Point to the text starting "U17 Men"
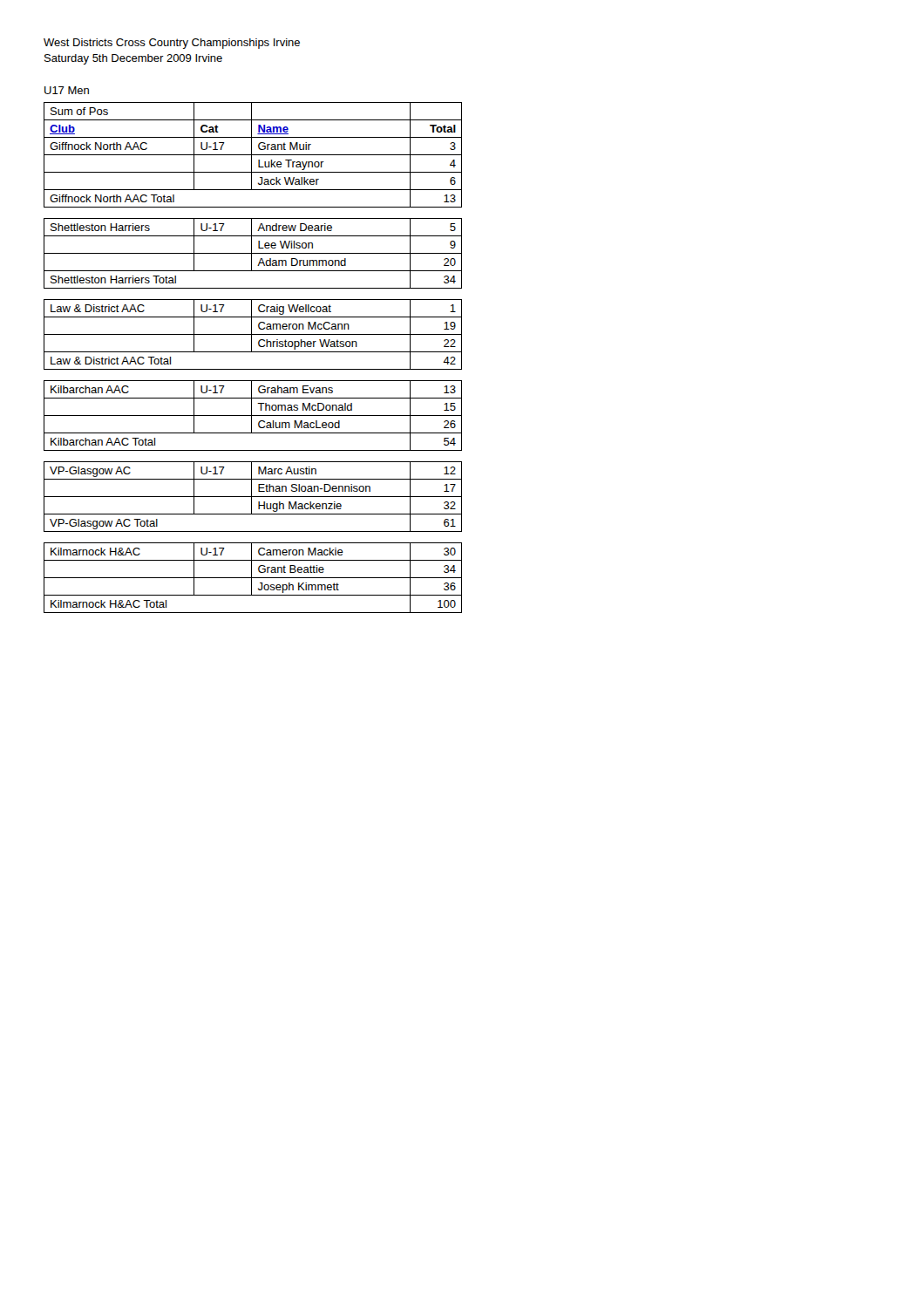The width and height of the screenshot is (924, 1308). pyautogui.click(x=67, y=91)
